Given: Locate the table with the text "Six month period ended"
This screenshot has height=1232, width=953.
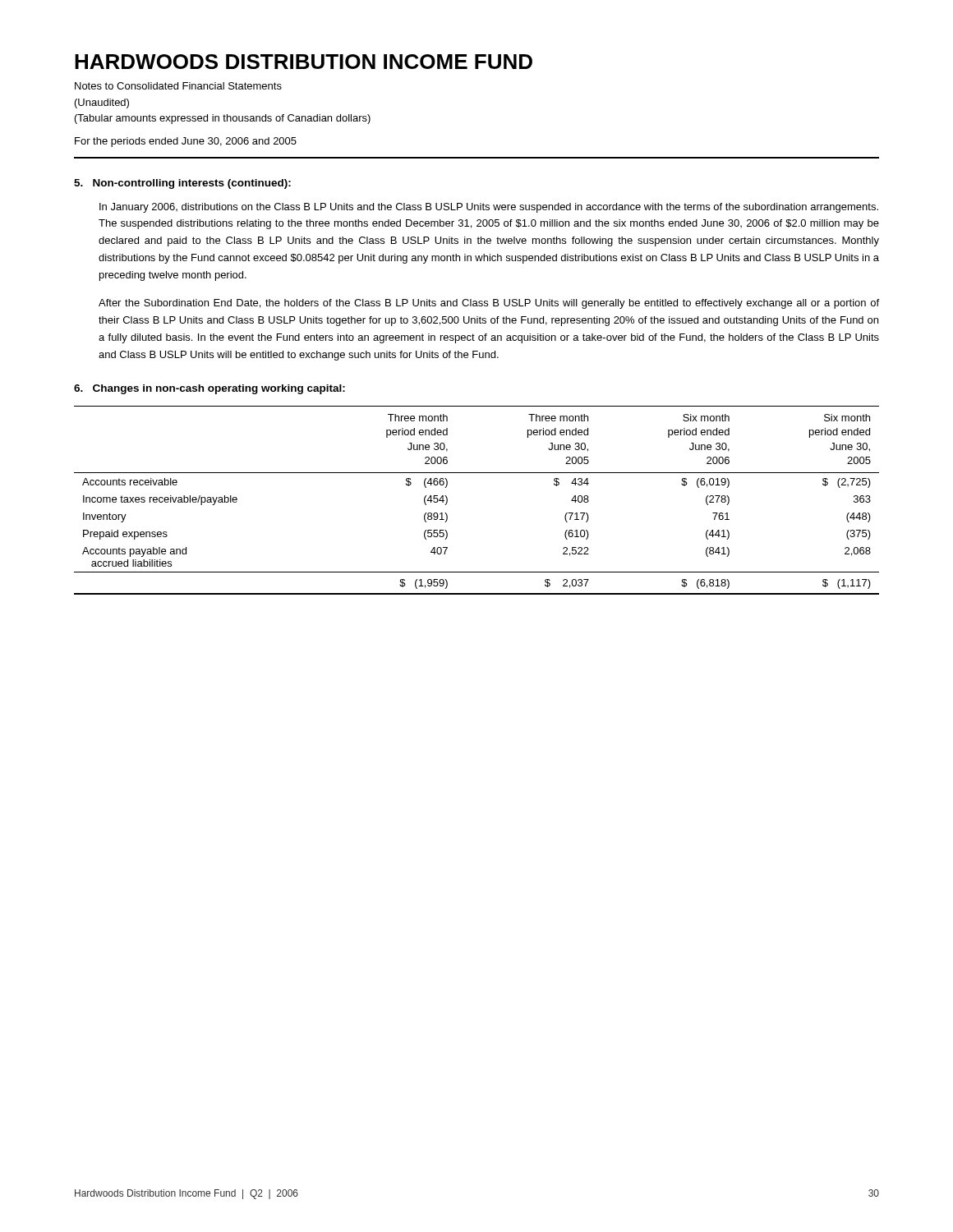Looking at the screenshot, I should click(x=476, y=500).
